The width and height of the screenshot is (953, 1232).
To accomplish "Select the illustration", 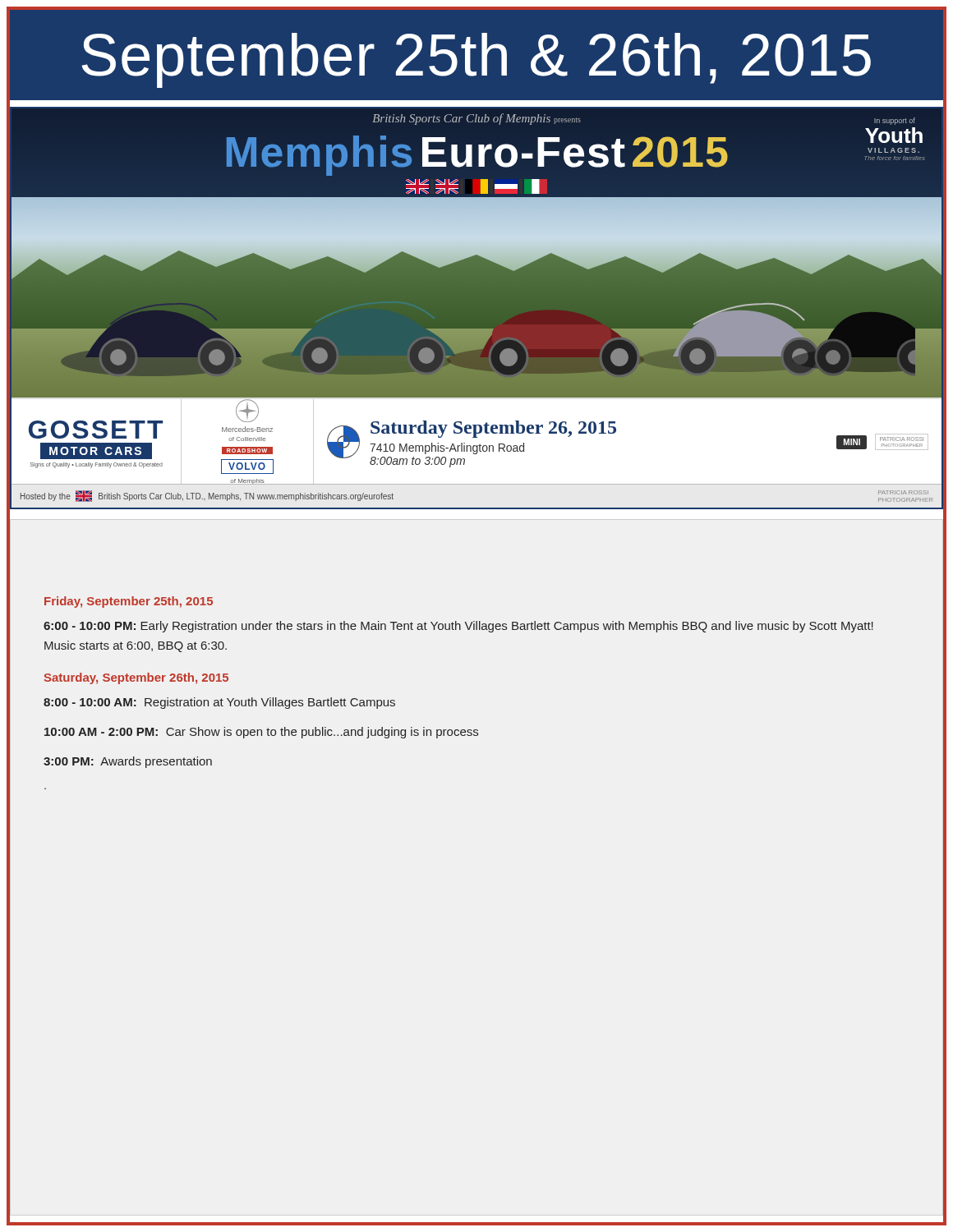I will [476, 308].
